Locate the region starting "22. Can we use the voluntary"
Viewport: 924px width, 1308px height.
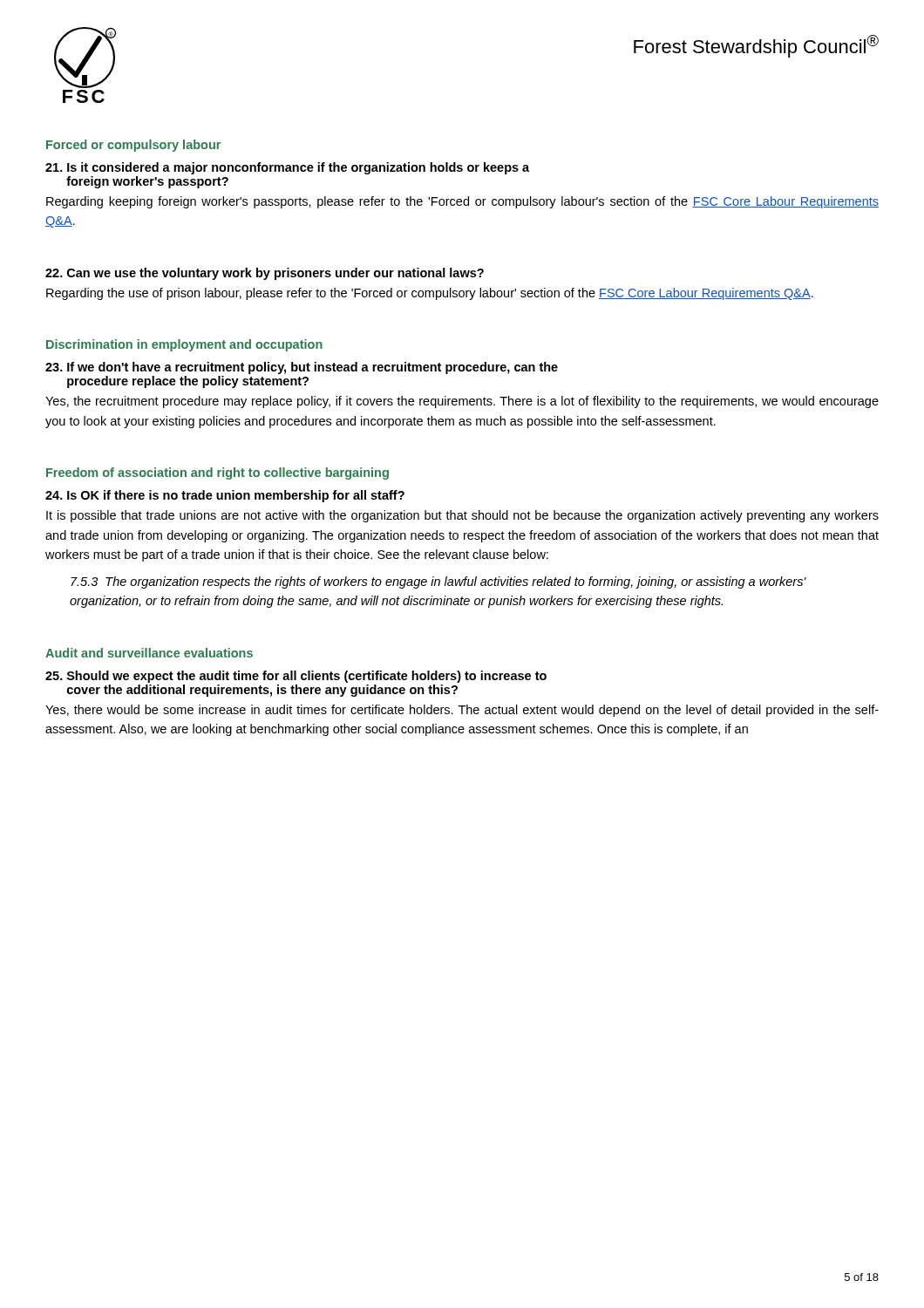tap(462, 284)
